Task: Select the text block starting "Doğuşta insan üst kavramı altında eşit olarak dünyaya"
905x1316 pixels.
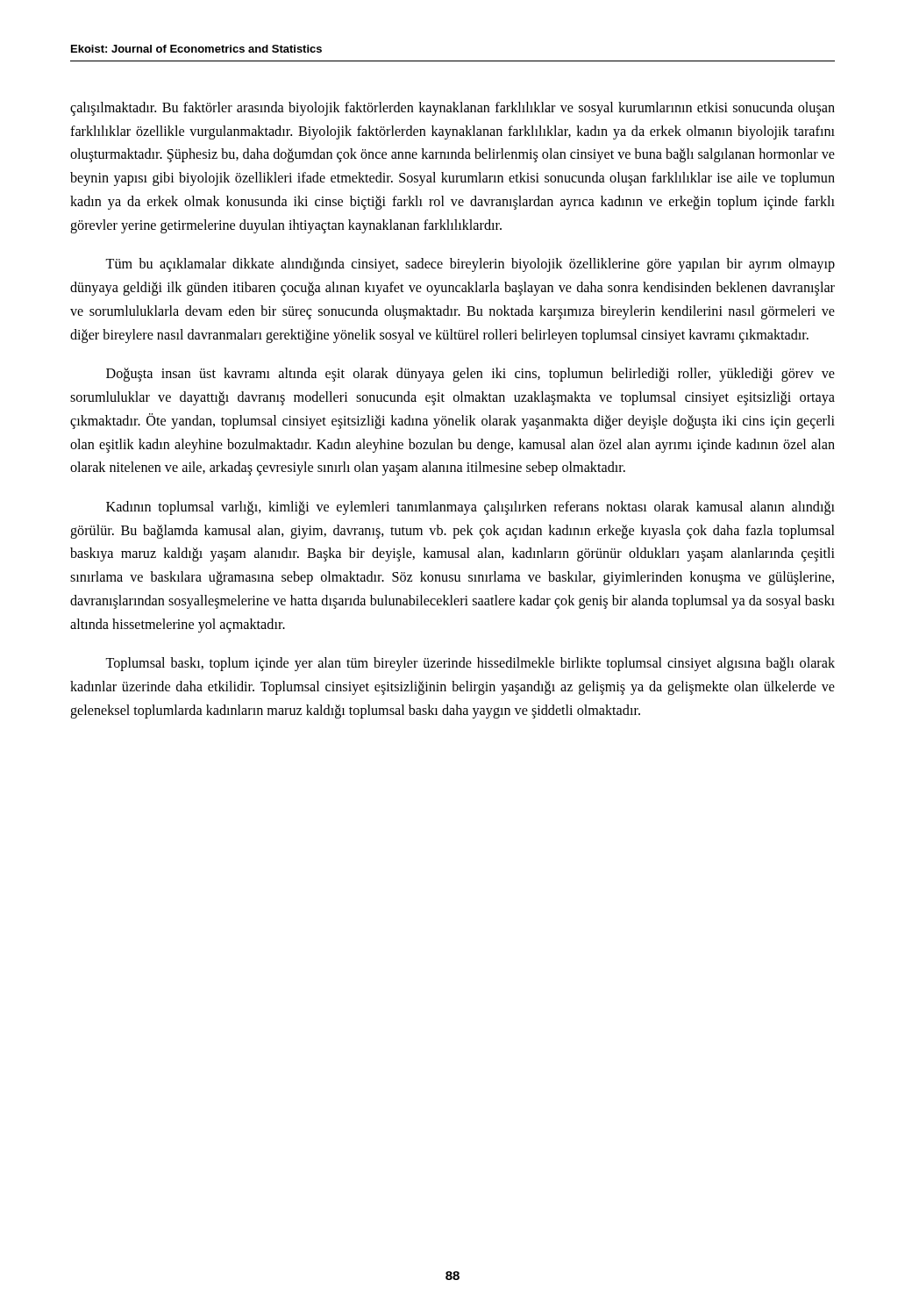Action: click(x=452, y=421)
